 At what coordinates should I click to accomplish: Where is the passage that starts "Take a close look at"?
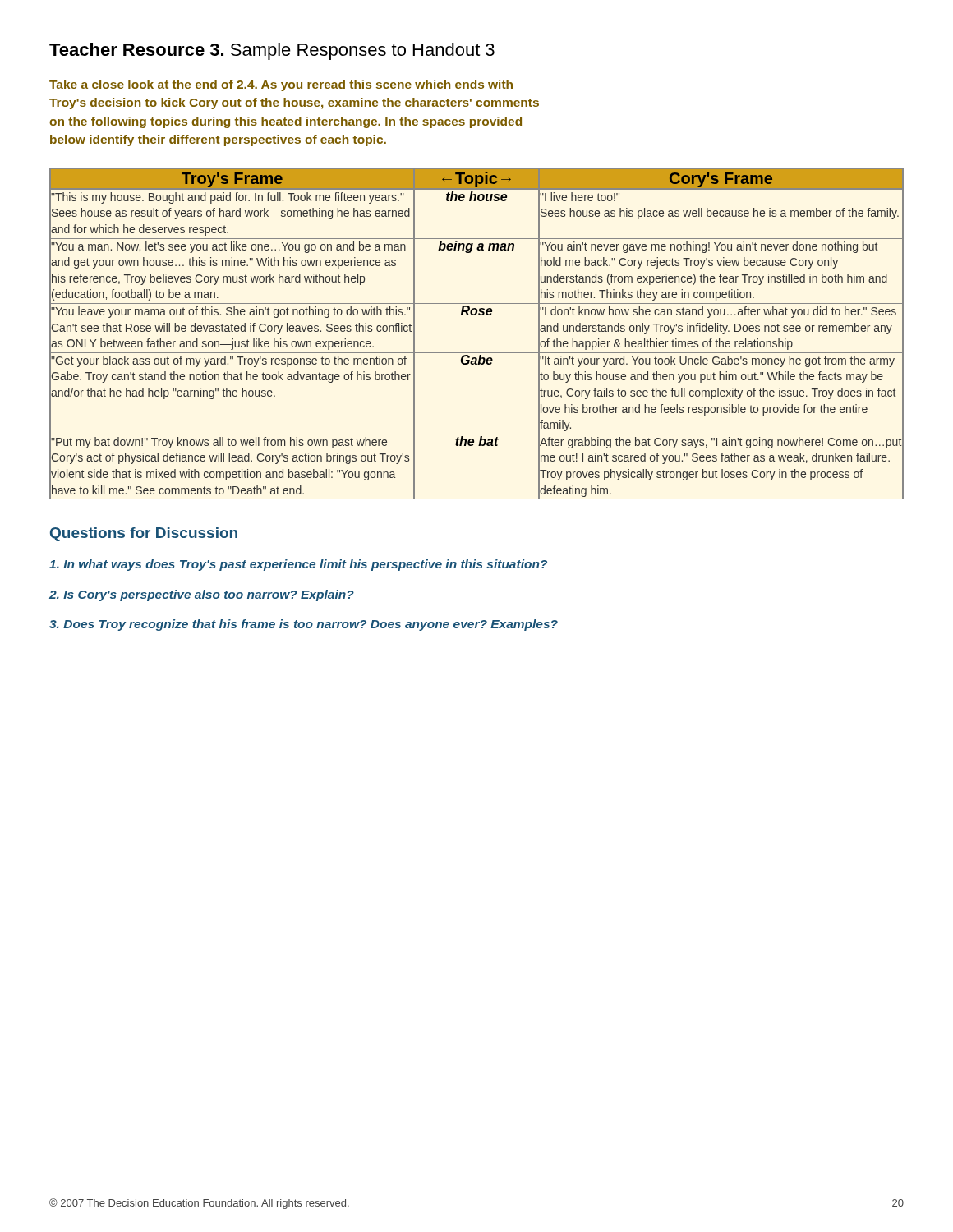tap(294, 112)
